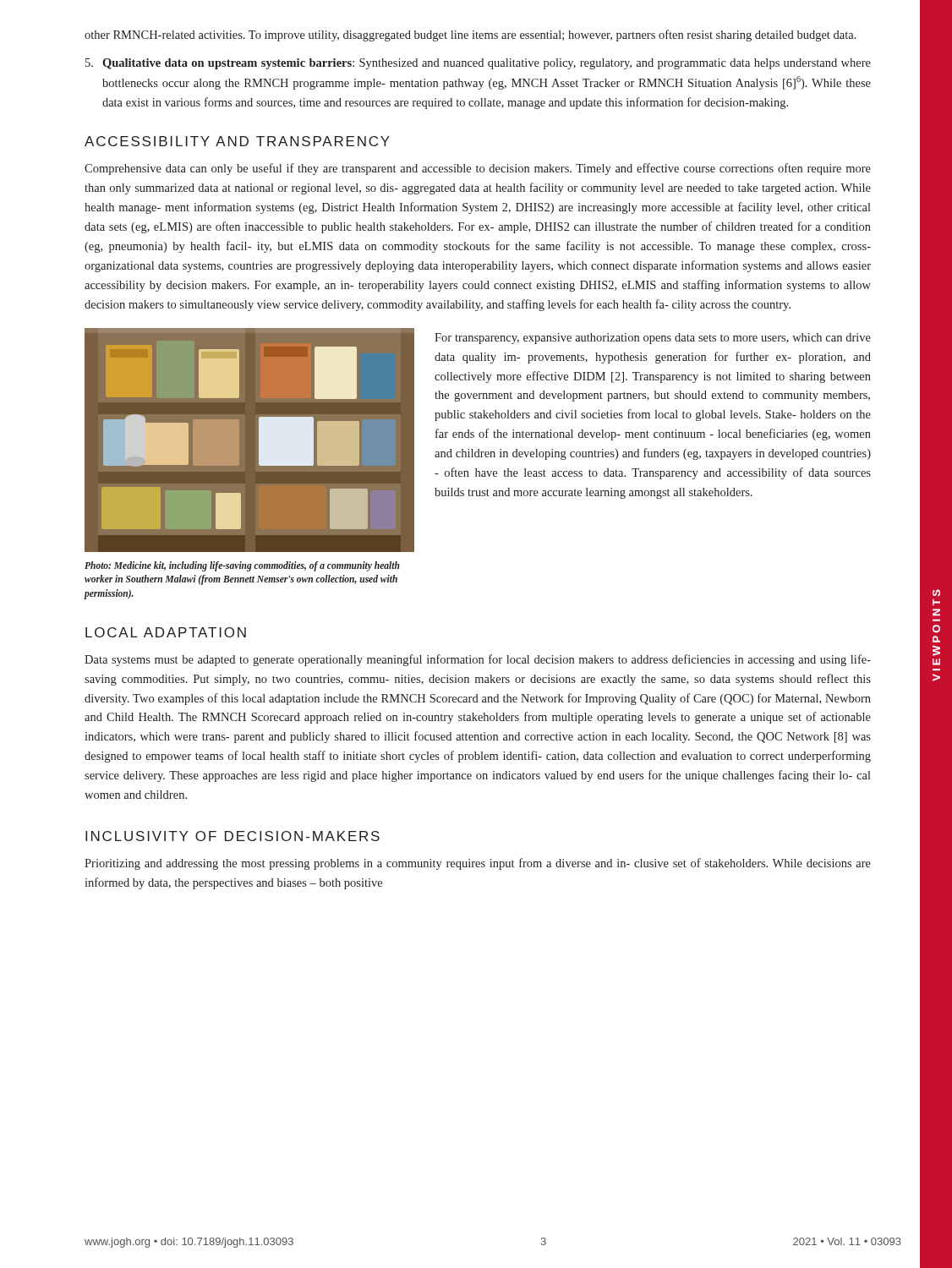
Task: Locate the text starting "Data systems must be adapted to generate"
Action: coord(478,727)
